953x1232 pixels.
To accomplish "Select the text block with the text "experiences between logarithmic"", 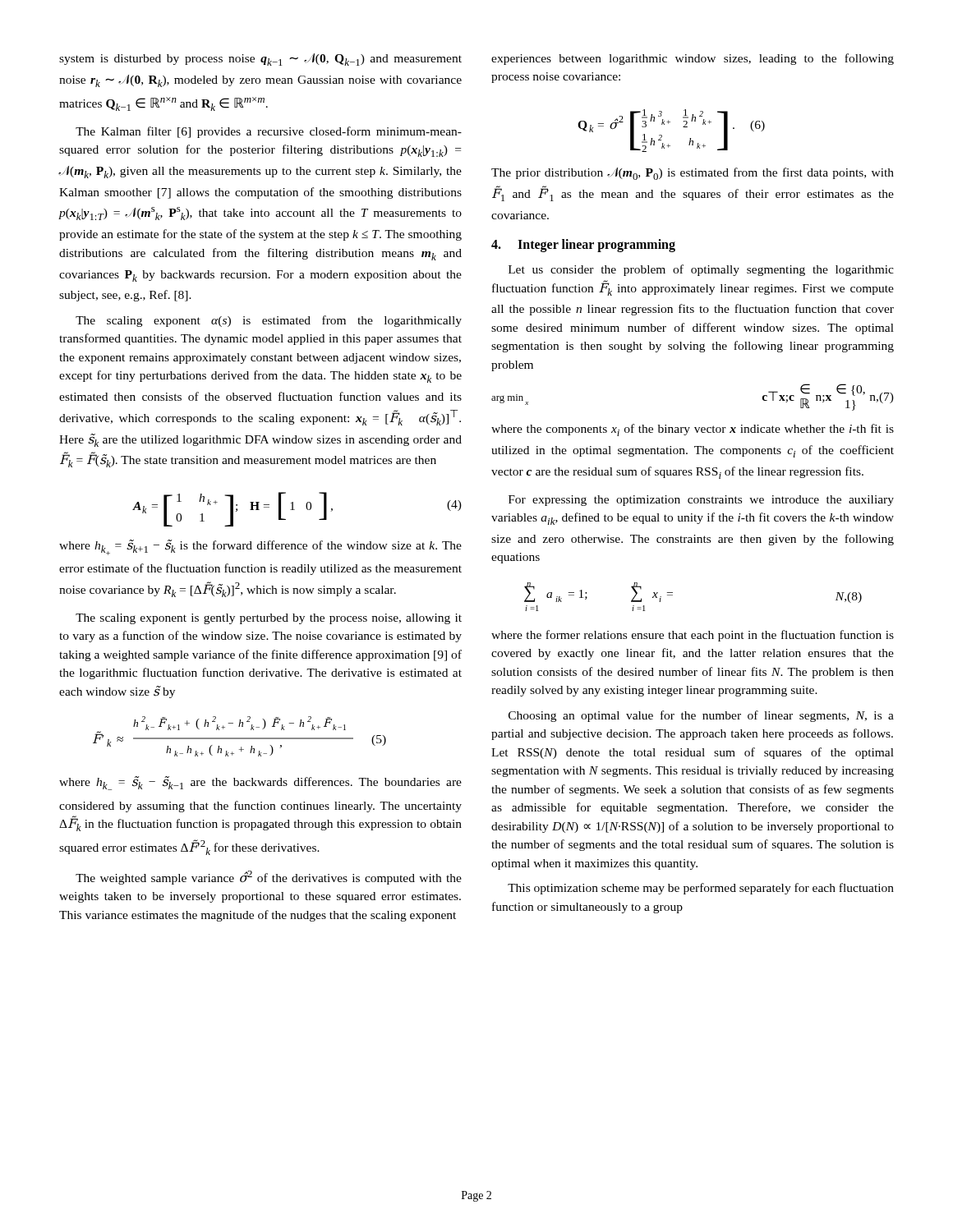I will click(693, 68).
